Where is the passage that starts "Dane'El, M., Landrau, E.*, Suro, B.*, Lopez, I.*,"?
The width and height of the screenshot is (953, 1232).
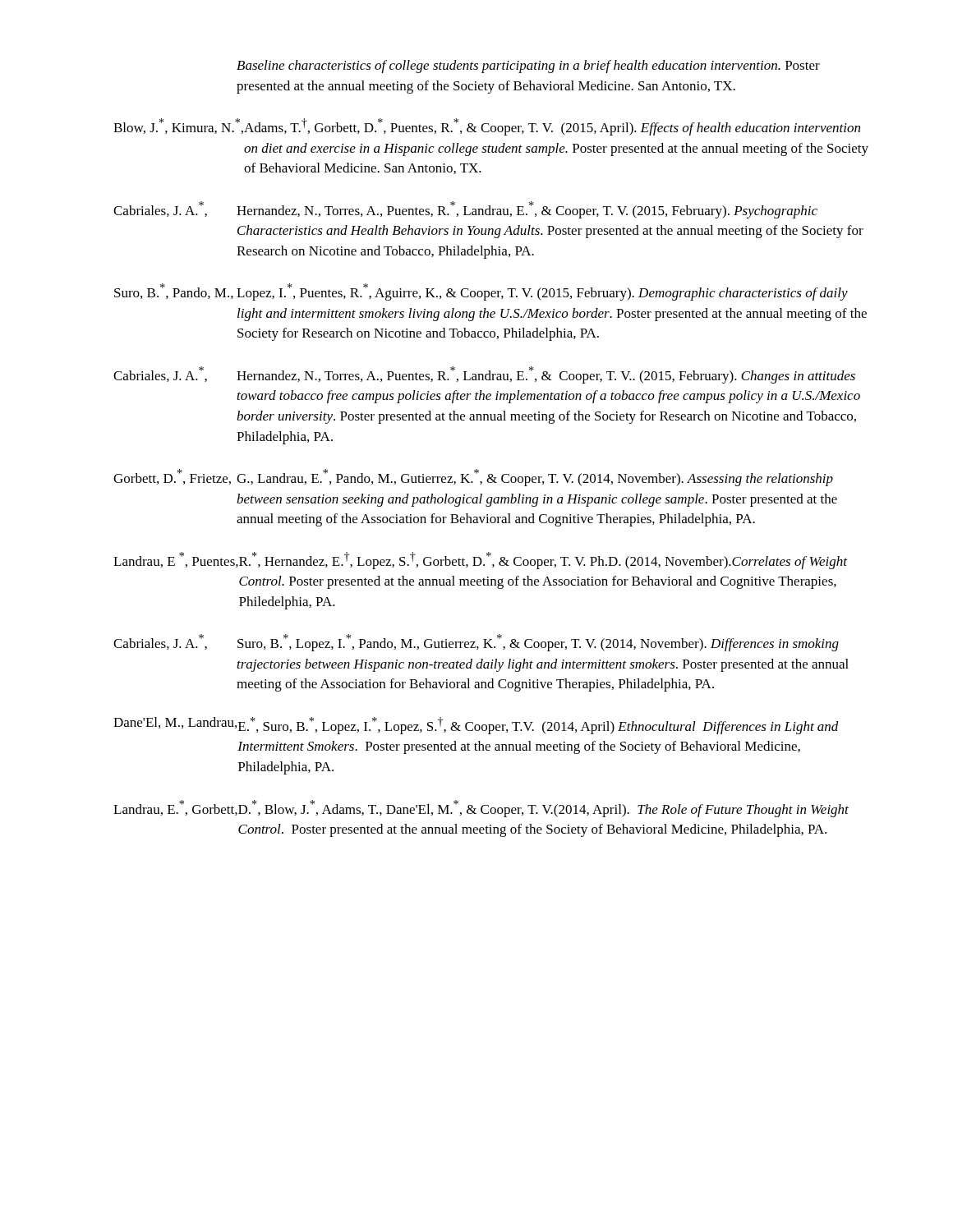pos(493,745)
